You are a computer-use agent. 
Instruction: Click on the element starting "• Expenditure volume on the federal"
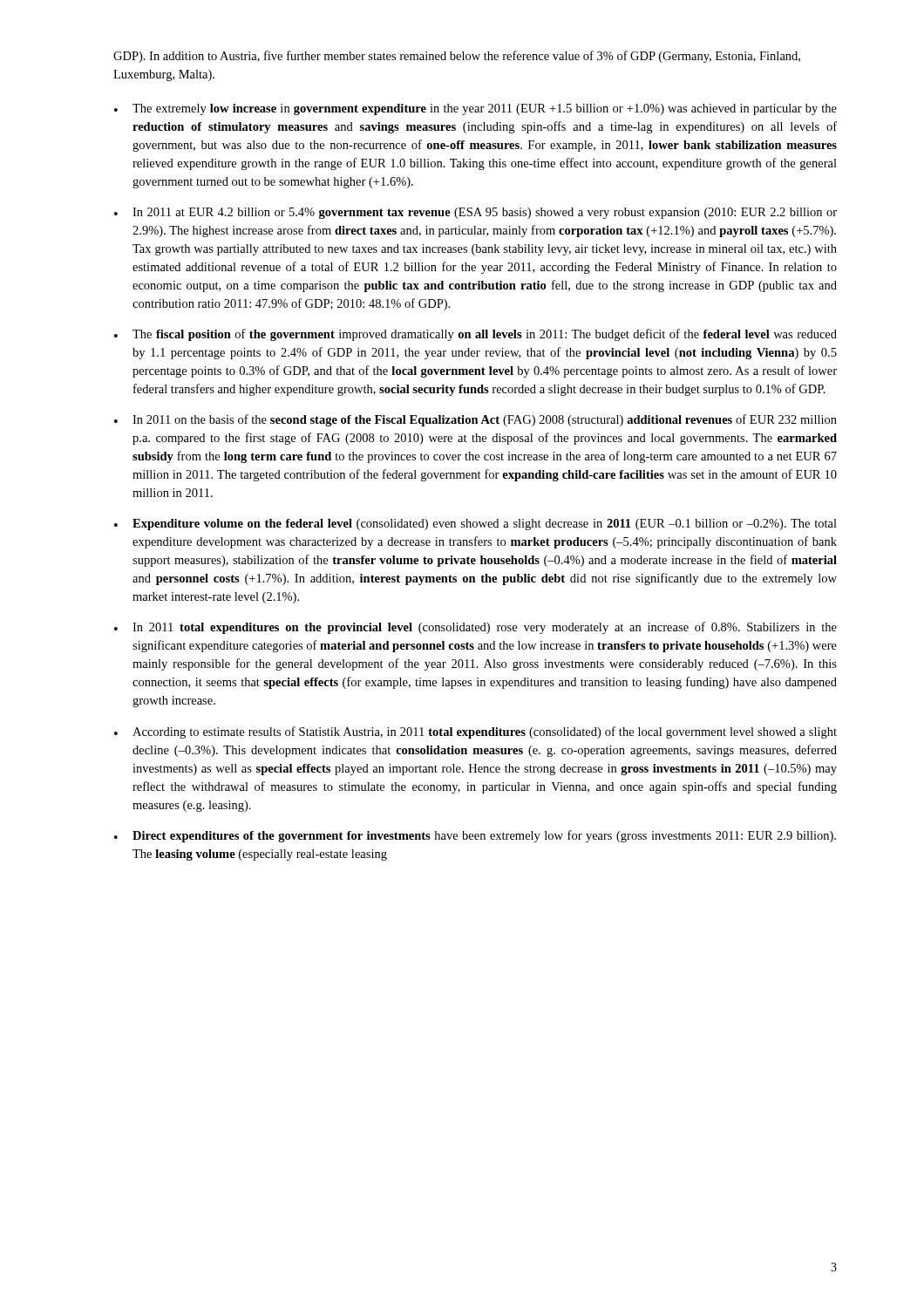(x=475, y=561)
